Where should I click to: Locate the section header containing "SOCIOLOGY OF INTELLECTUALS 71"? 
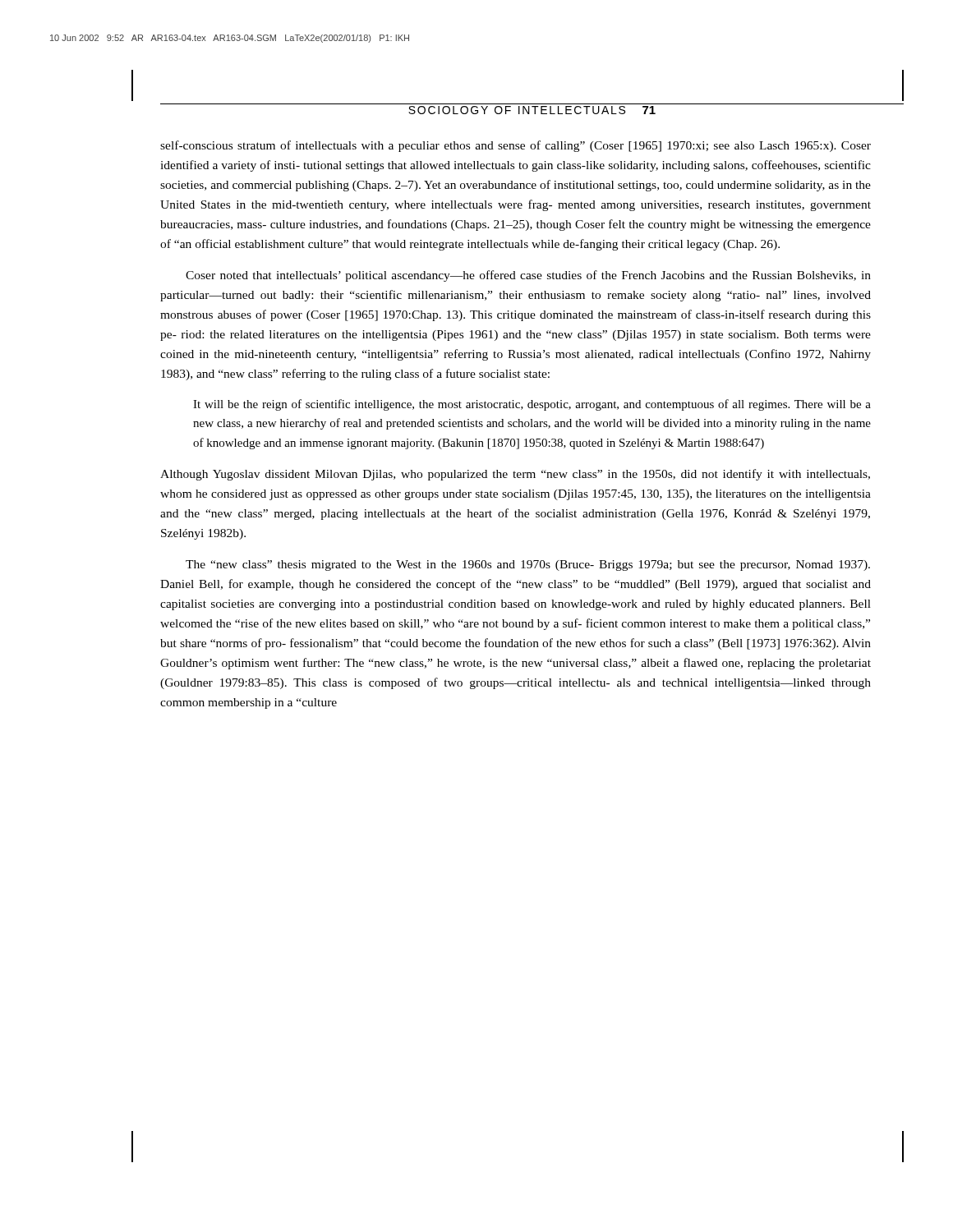[532, 110]
